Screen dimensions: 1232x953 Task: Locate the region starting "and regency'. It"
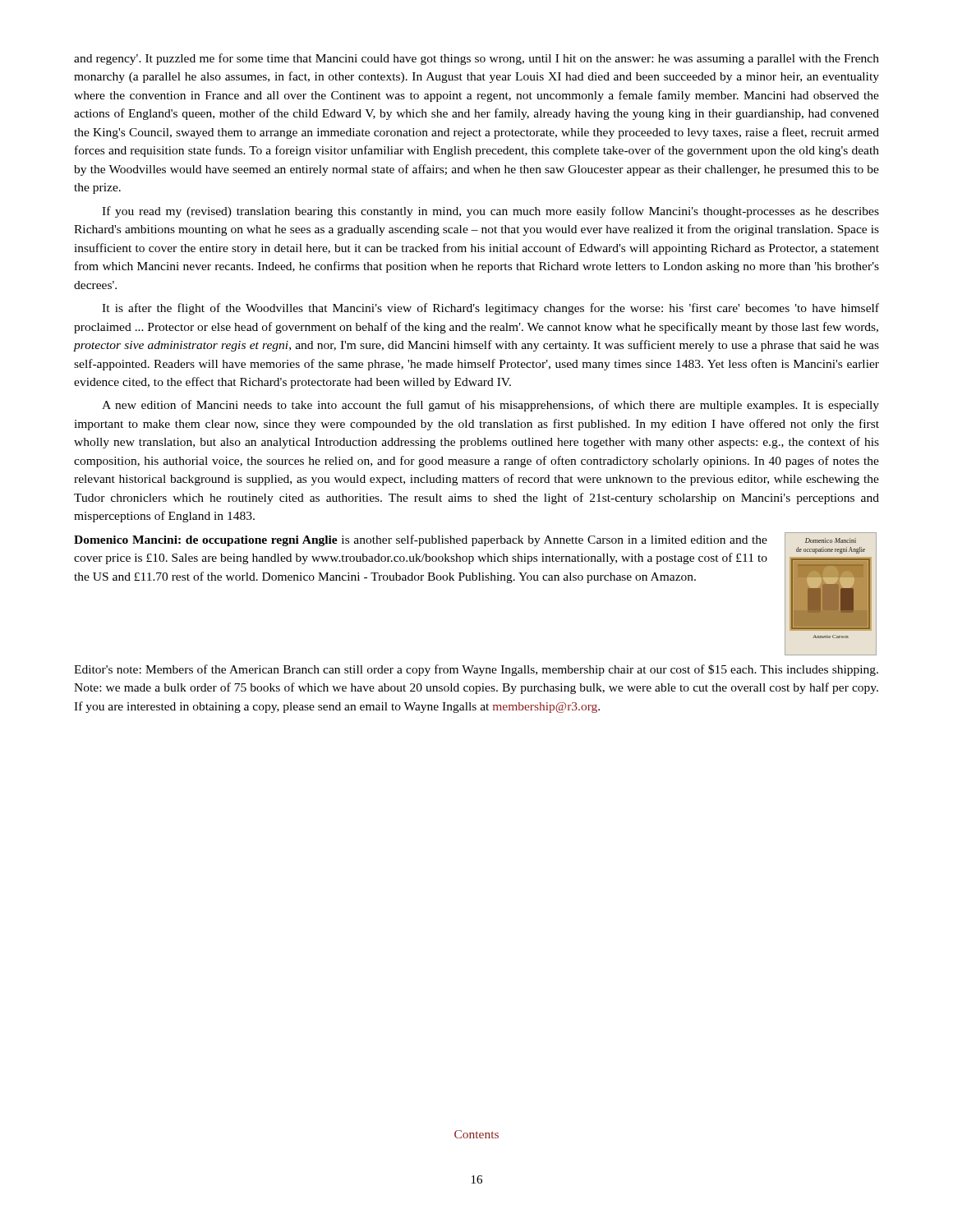[x=476, y=59]
